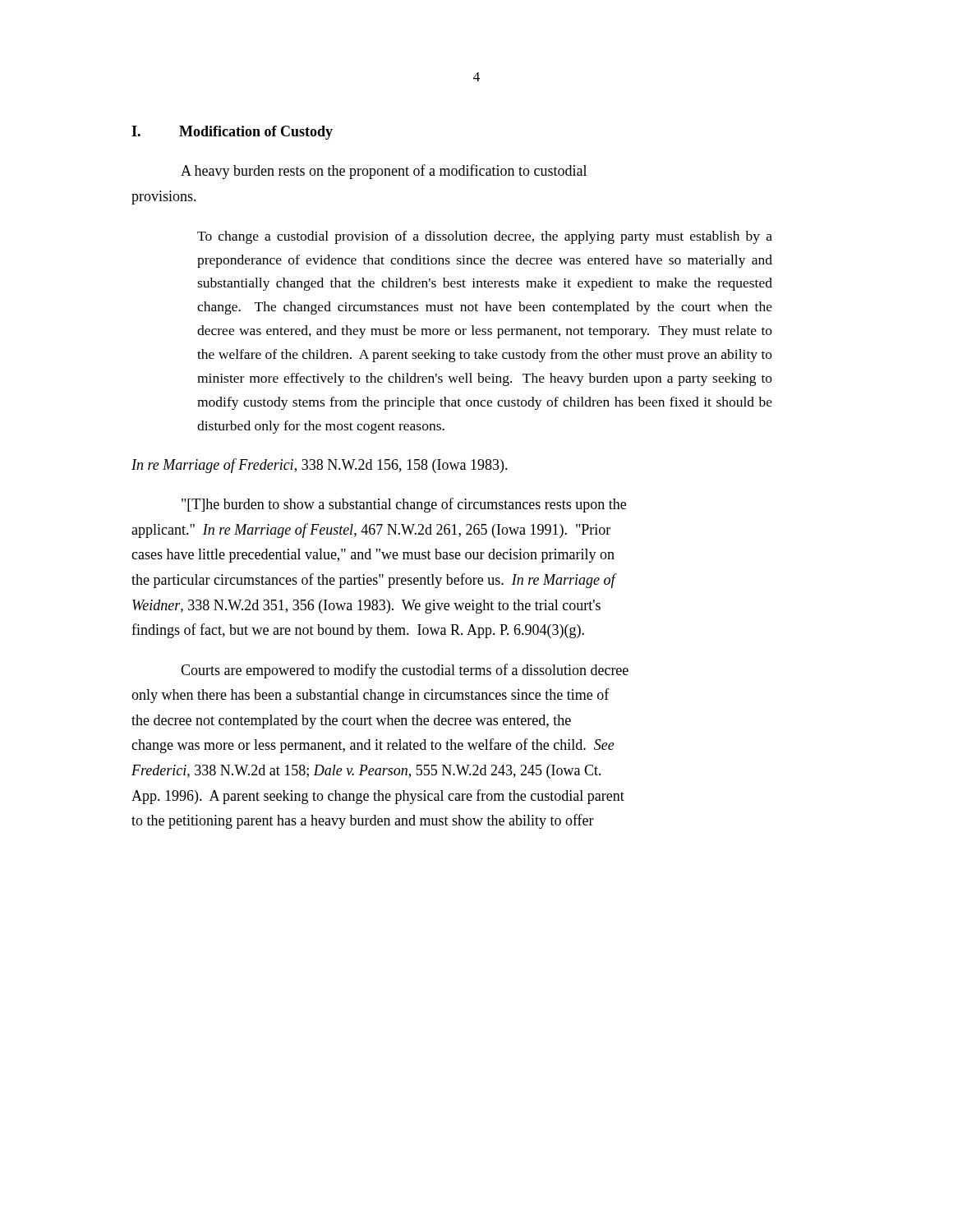Click on the text block that reads "App. 1996). A parent seeking to"
This screenshot has width=953, height=1232.
378,796
